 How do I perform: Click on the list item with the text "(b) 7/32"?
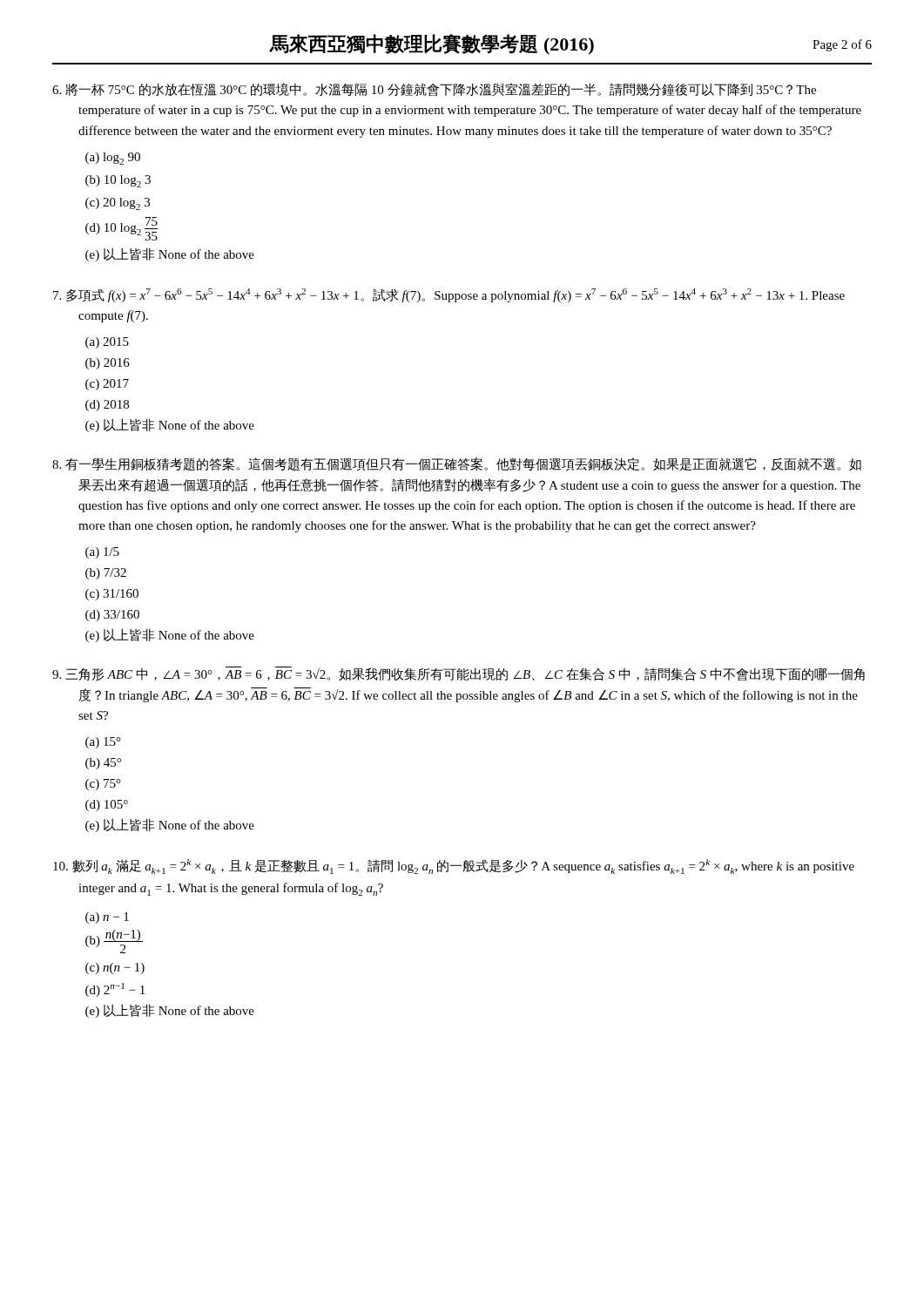[x=106, y=573]
